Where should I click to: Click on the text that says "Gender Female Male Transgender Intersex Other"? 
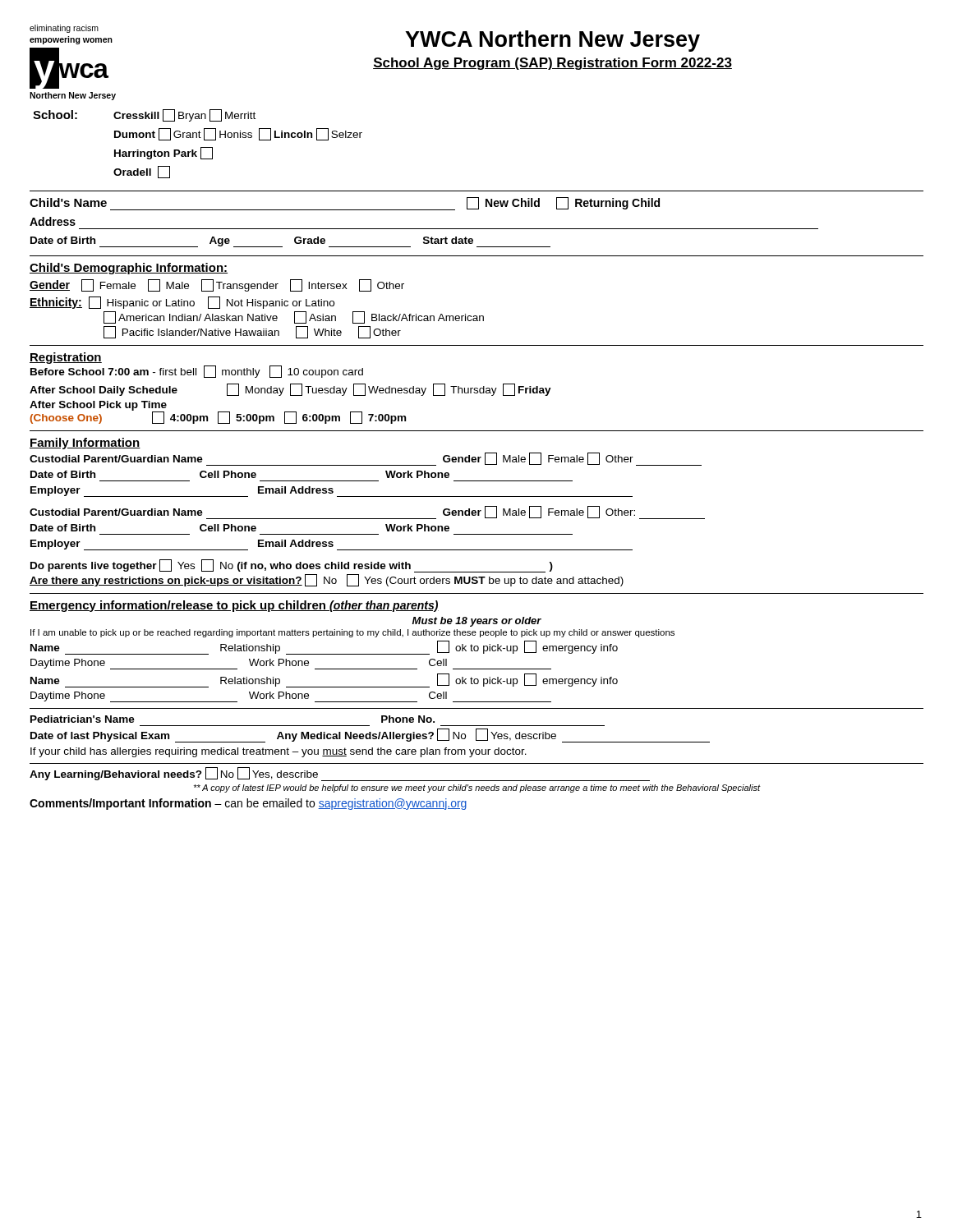coord(217,285)
